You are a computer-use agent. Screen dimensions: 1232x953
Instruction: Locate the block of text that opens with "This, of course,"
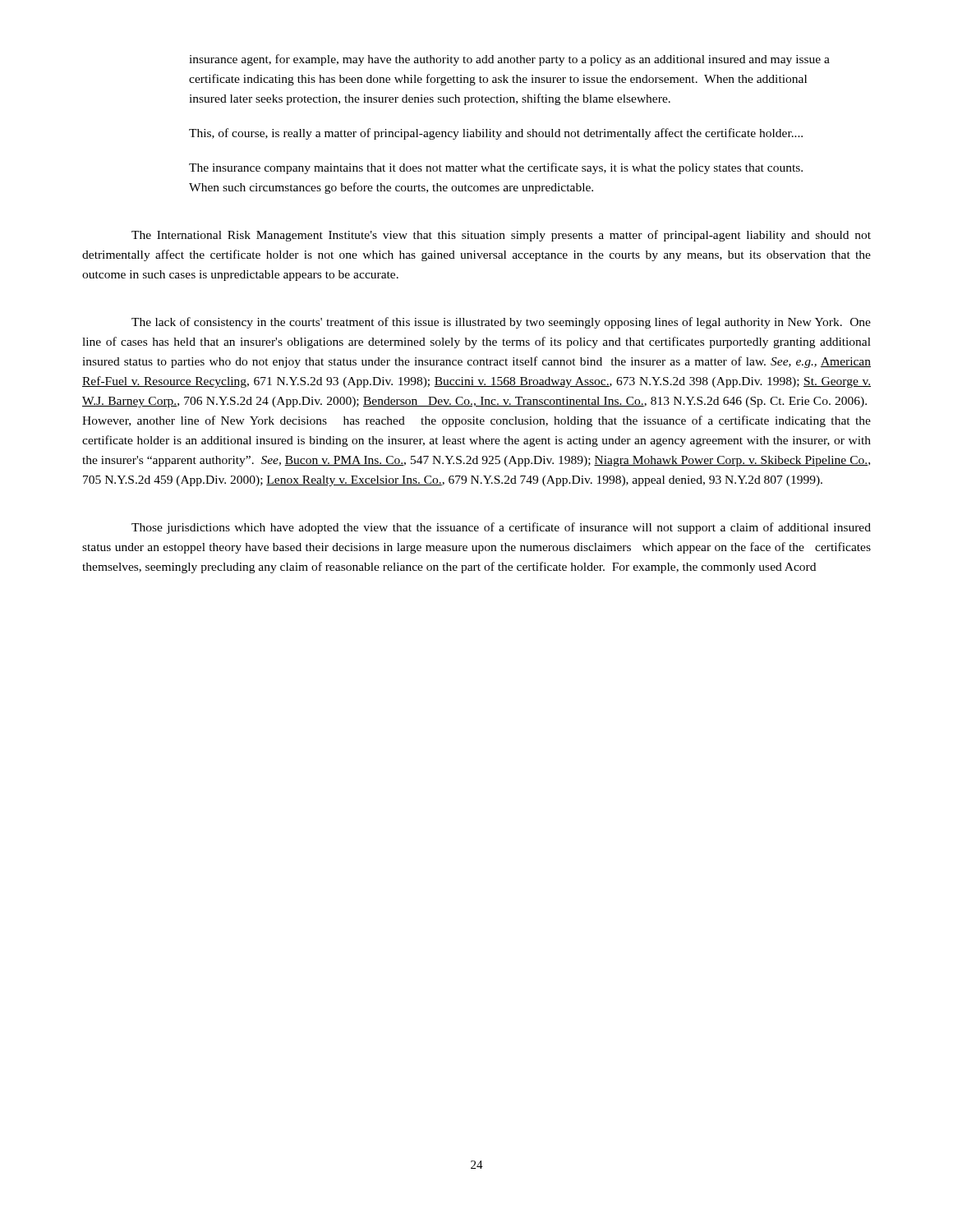tap(513, 133)
